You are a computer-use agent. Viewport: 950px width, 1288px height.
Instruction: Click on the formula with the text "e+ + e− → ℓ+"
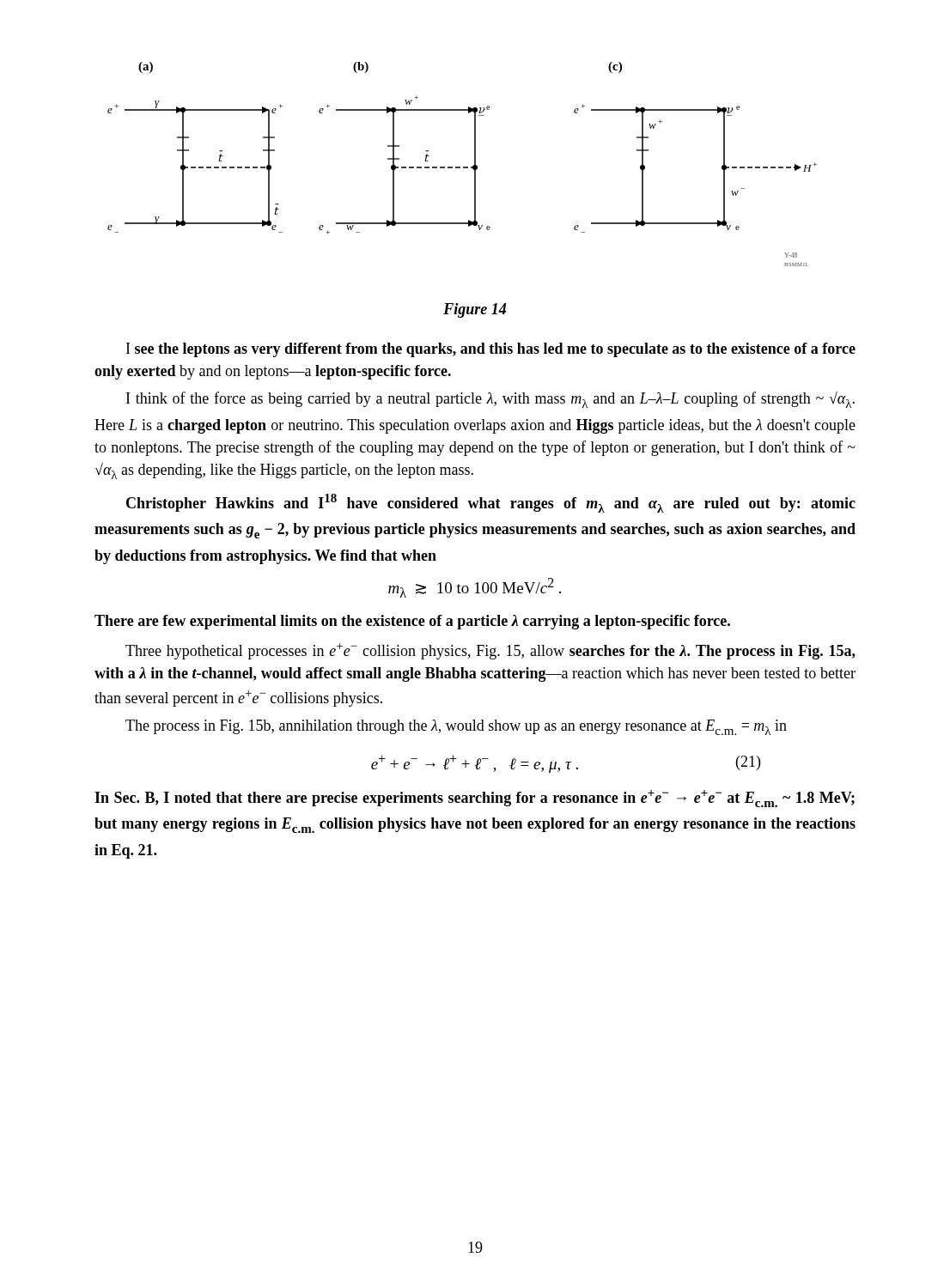point(475,762)
